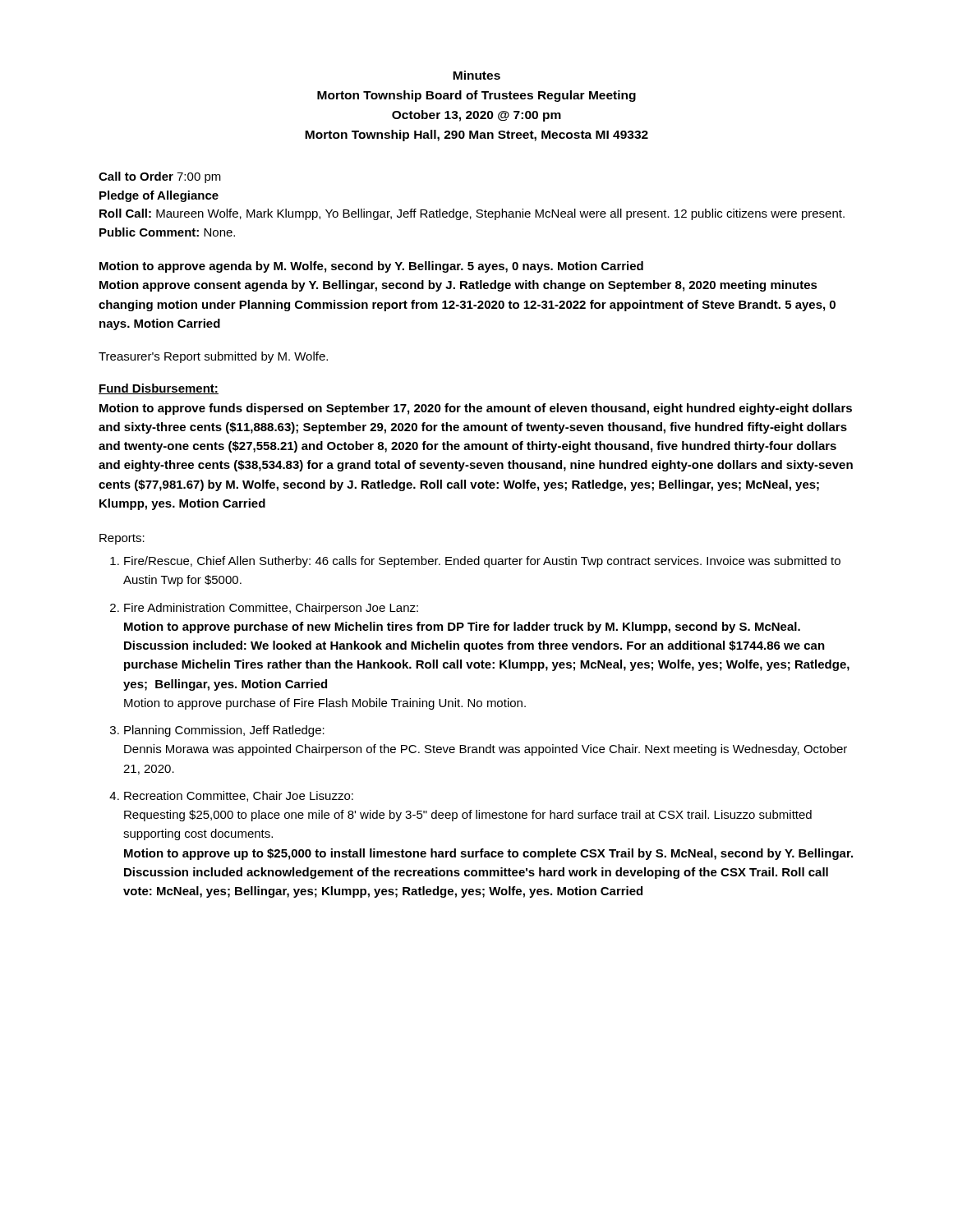Point to the block starting "Fund Disbursement:"
Screen dimensions: 1232x953
pyautogui.click(x=159, y=389)
